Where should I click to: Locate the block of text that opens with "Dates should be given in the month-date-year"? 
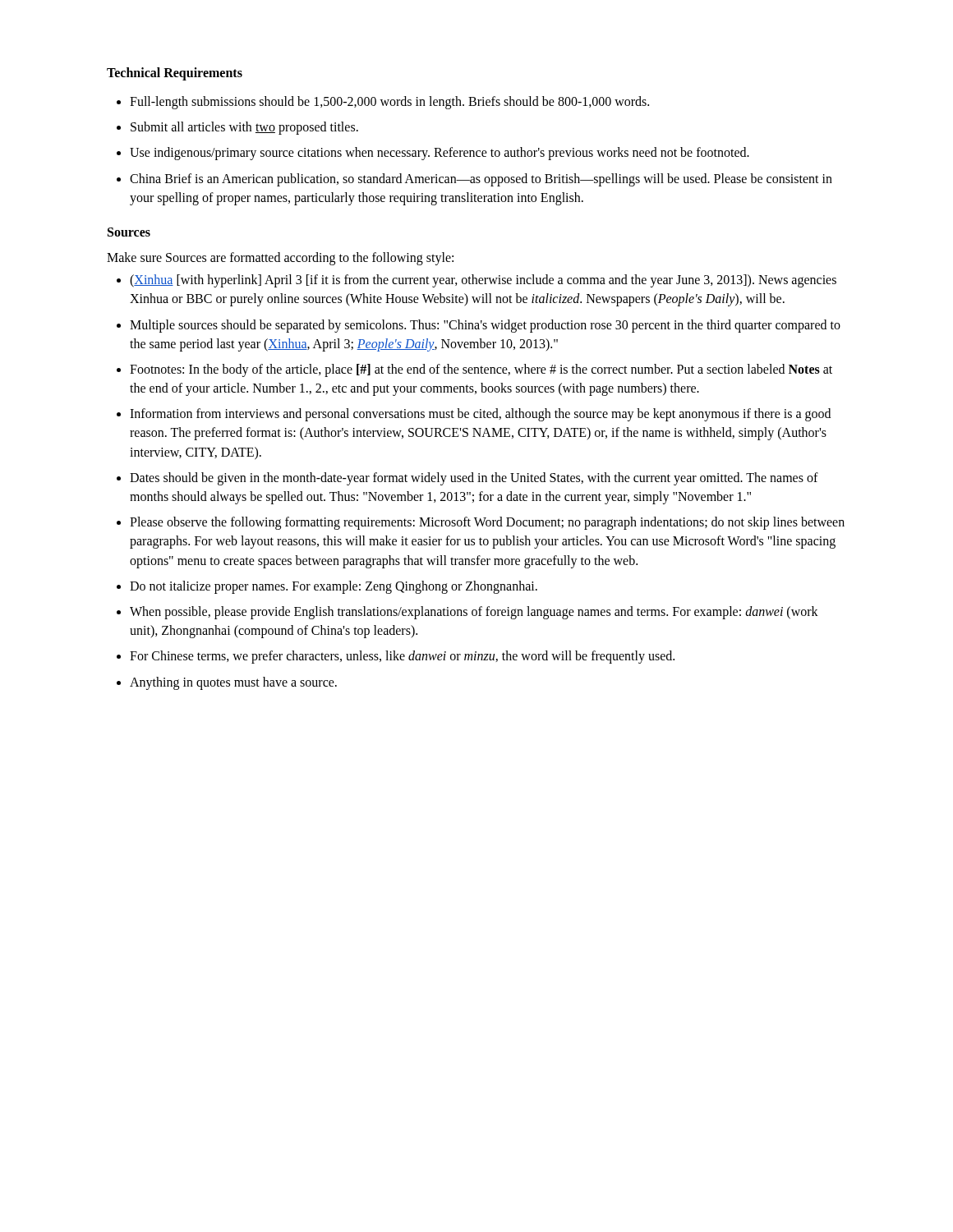click(x=488, y=487)
